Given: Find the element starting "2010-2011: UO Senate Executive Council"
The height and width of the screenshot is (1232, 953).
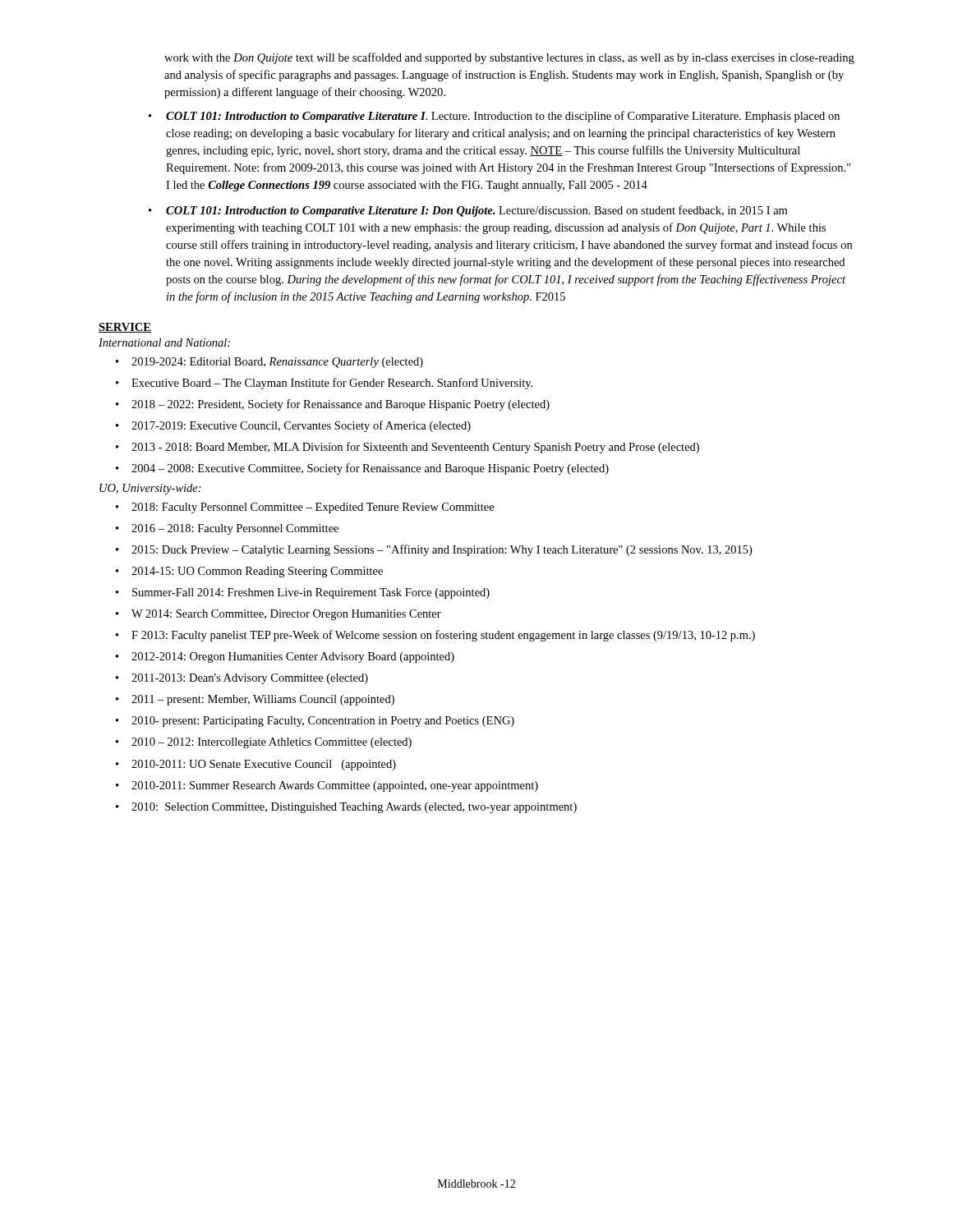Looking at the screenshot, I should pyautogui.click(x=264, y=763).
